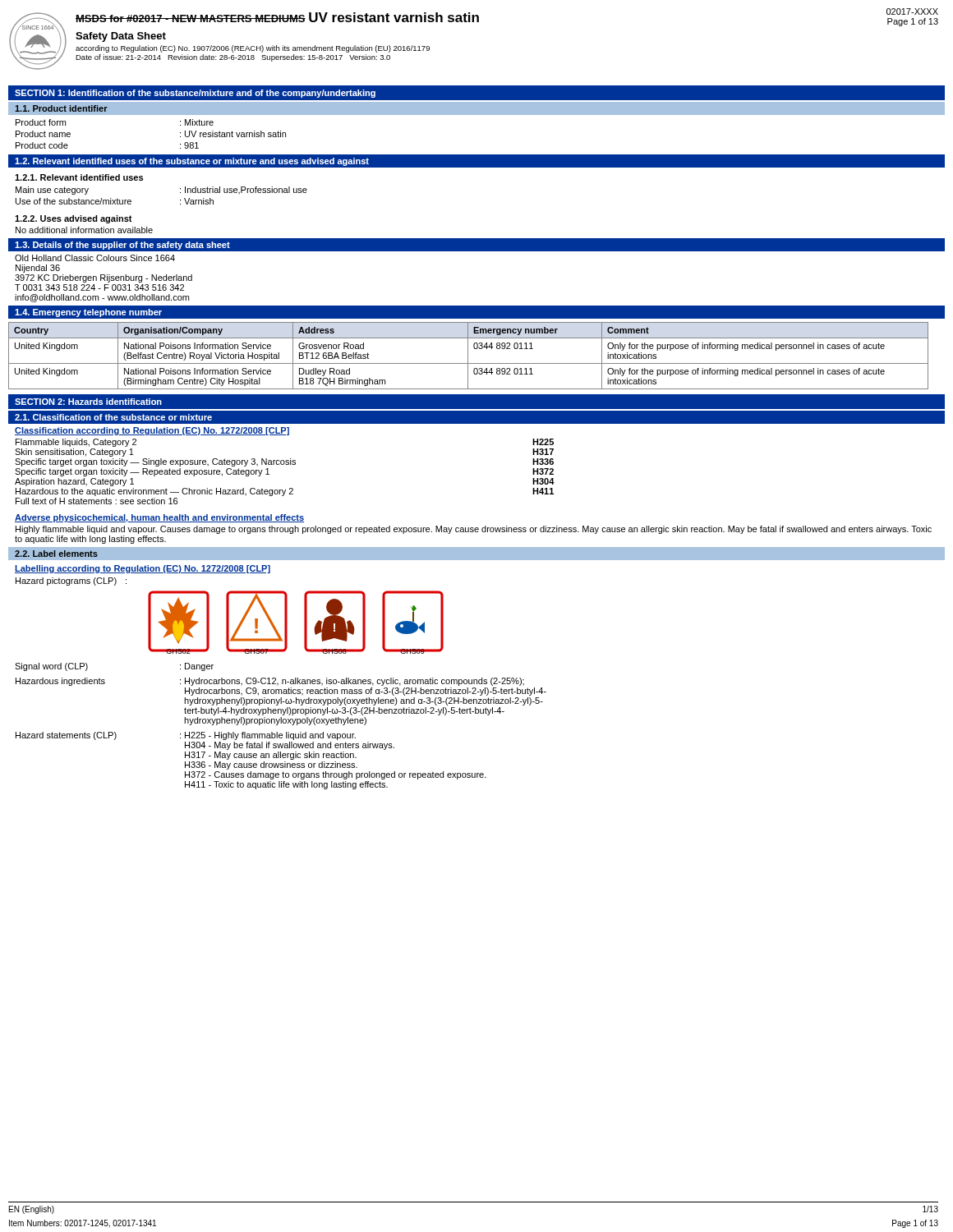Point to the text starting "1.2.1. Relevant identified uses"
The image size is (953, 1232).
[79, 177]
